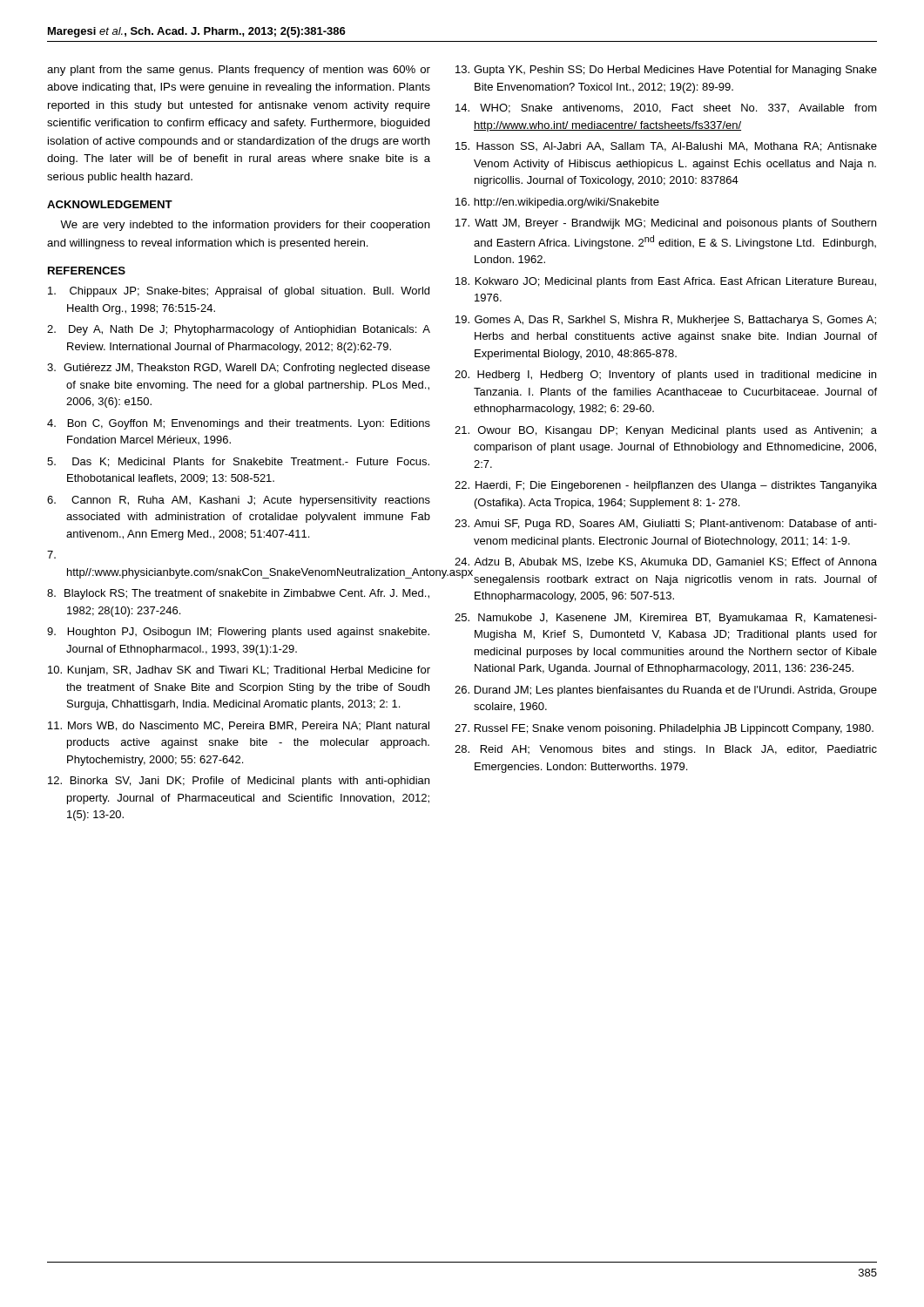Locate the text "7. http//:www.physicianbyte.com/snakCon_SnakeVenomNeutralization_Antony.aspx"

(x=239, y=563)
